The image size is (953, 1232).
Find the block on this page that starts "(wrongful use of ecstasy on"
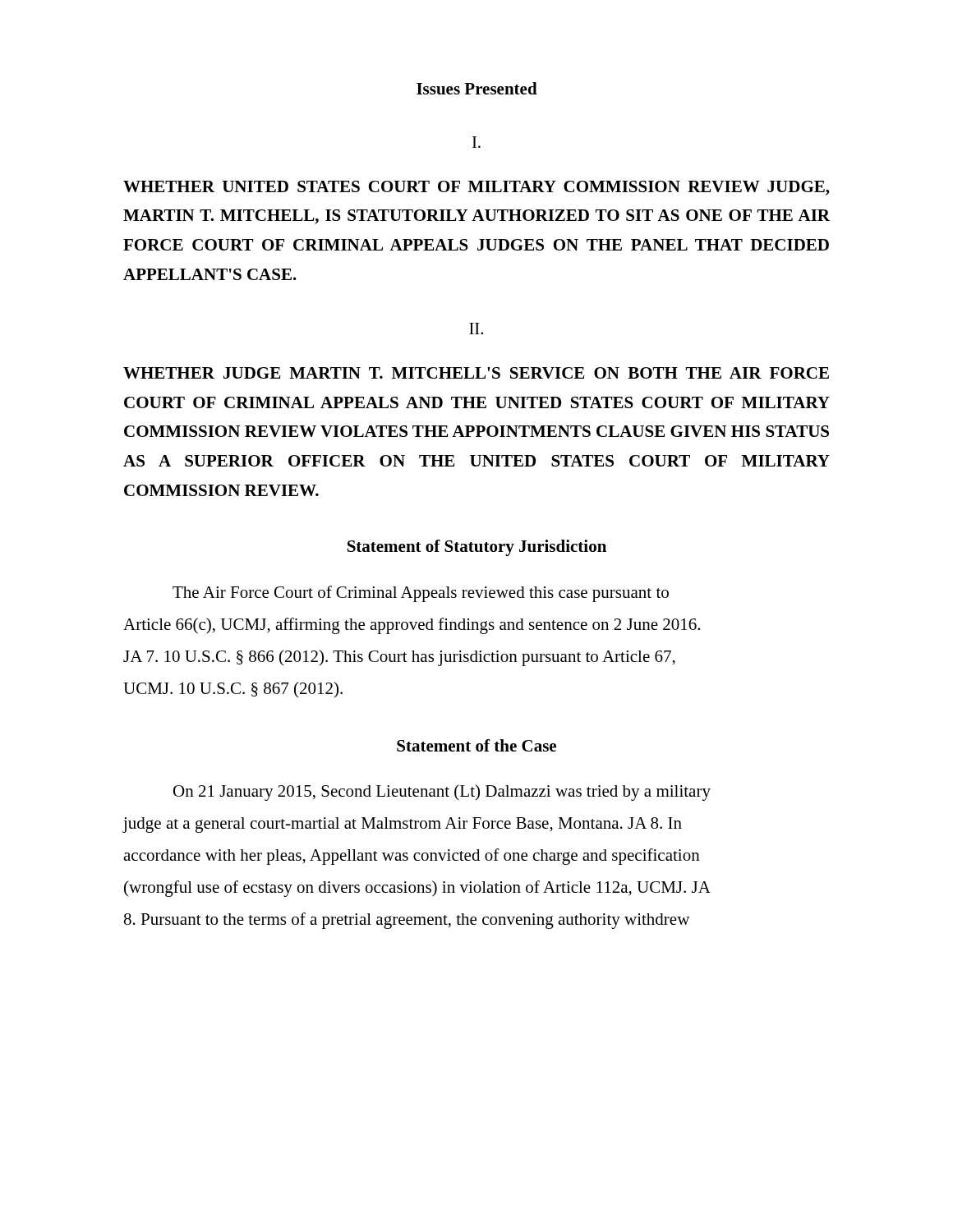click(417, 887)
